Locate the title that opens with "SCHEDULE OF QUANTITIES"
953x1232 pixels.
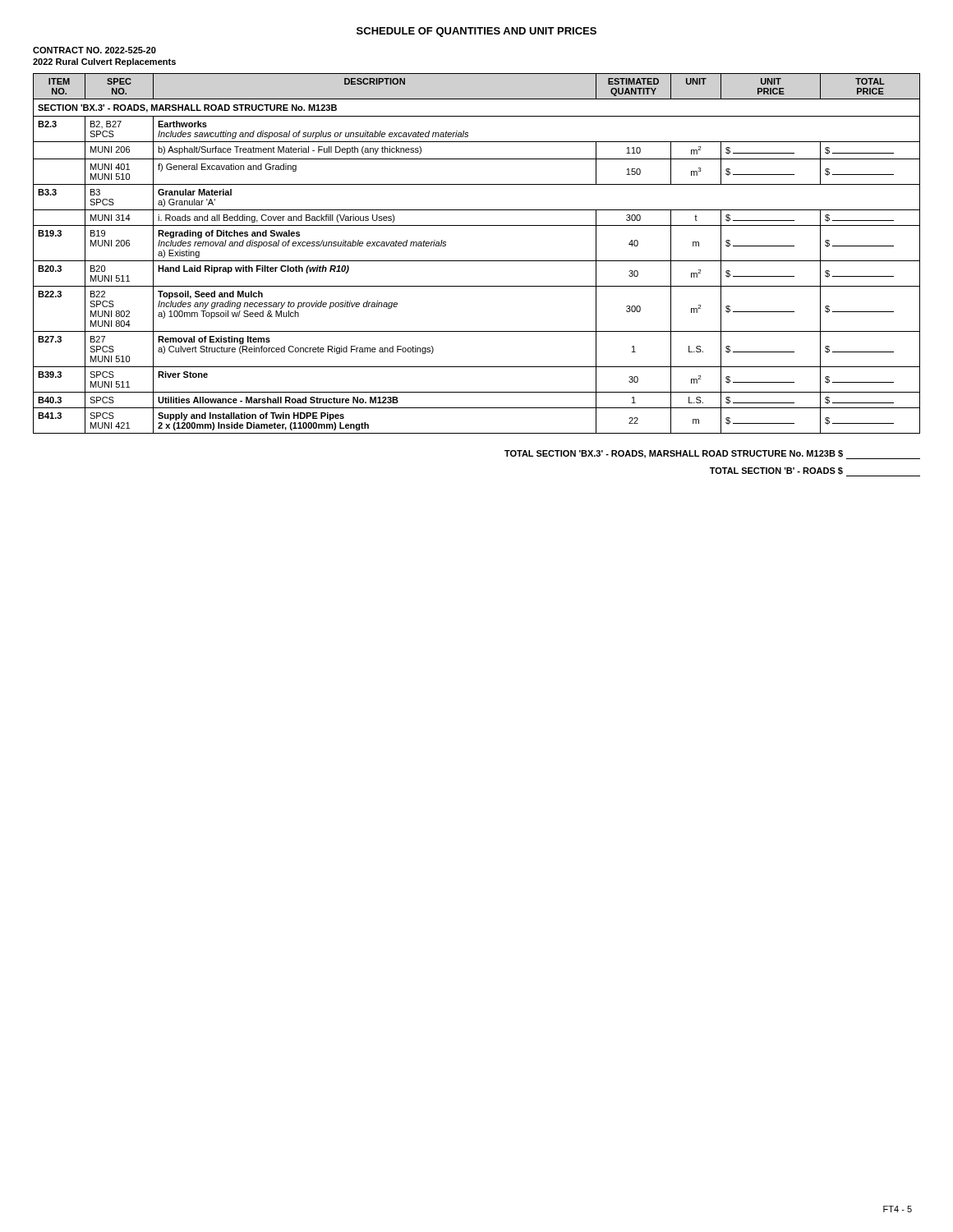(476, 31)
